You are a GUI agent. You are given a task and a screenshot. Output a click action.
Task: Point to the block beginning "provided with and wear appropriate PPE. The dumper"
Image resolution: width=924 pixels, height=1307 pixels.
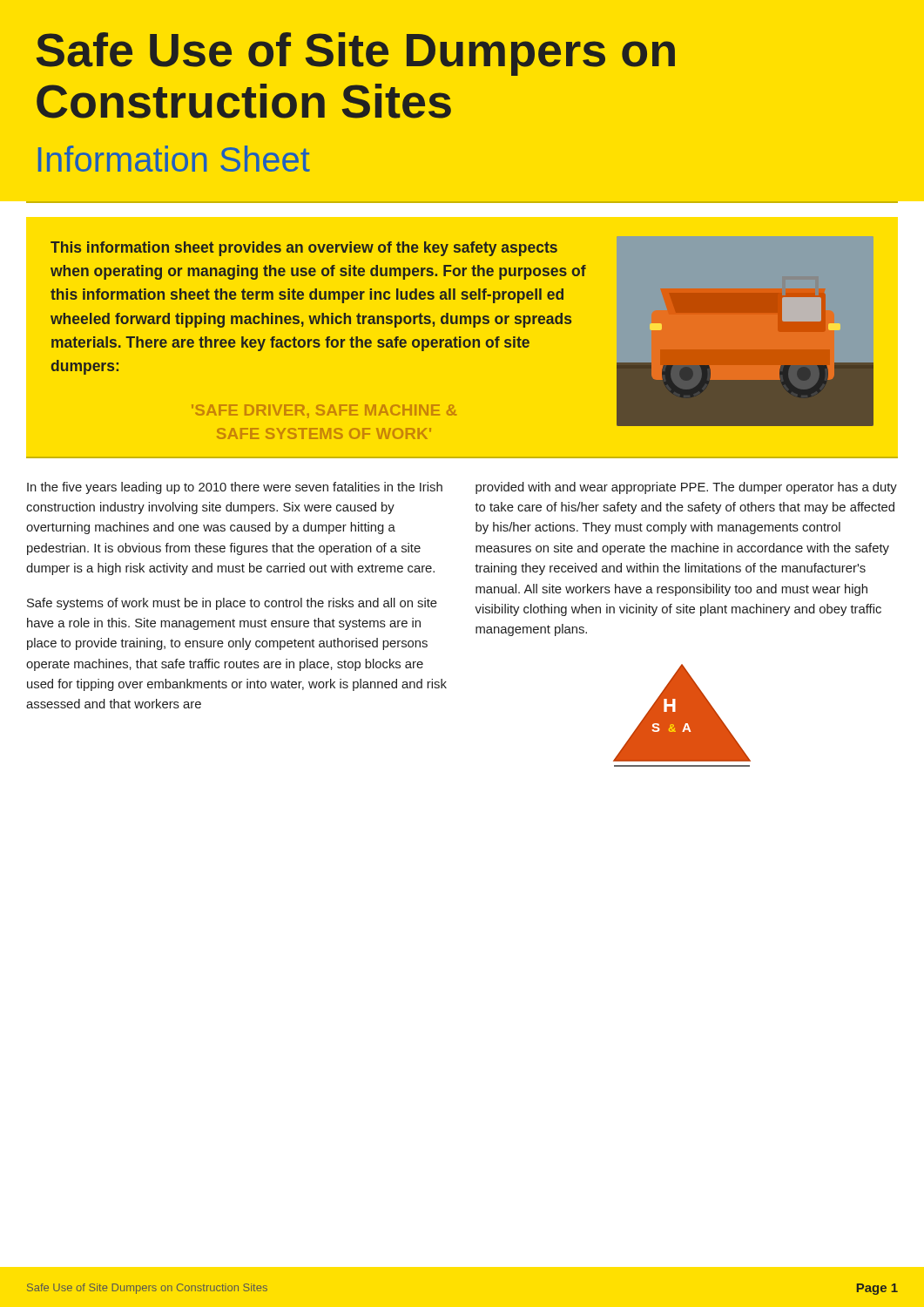click(686, 559)
